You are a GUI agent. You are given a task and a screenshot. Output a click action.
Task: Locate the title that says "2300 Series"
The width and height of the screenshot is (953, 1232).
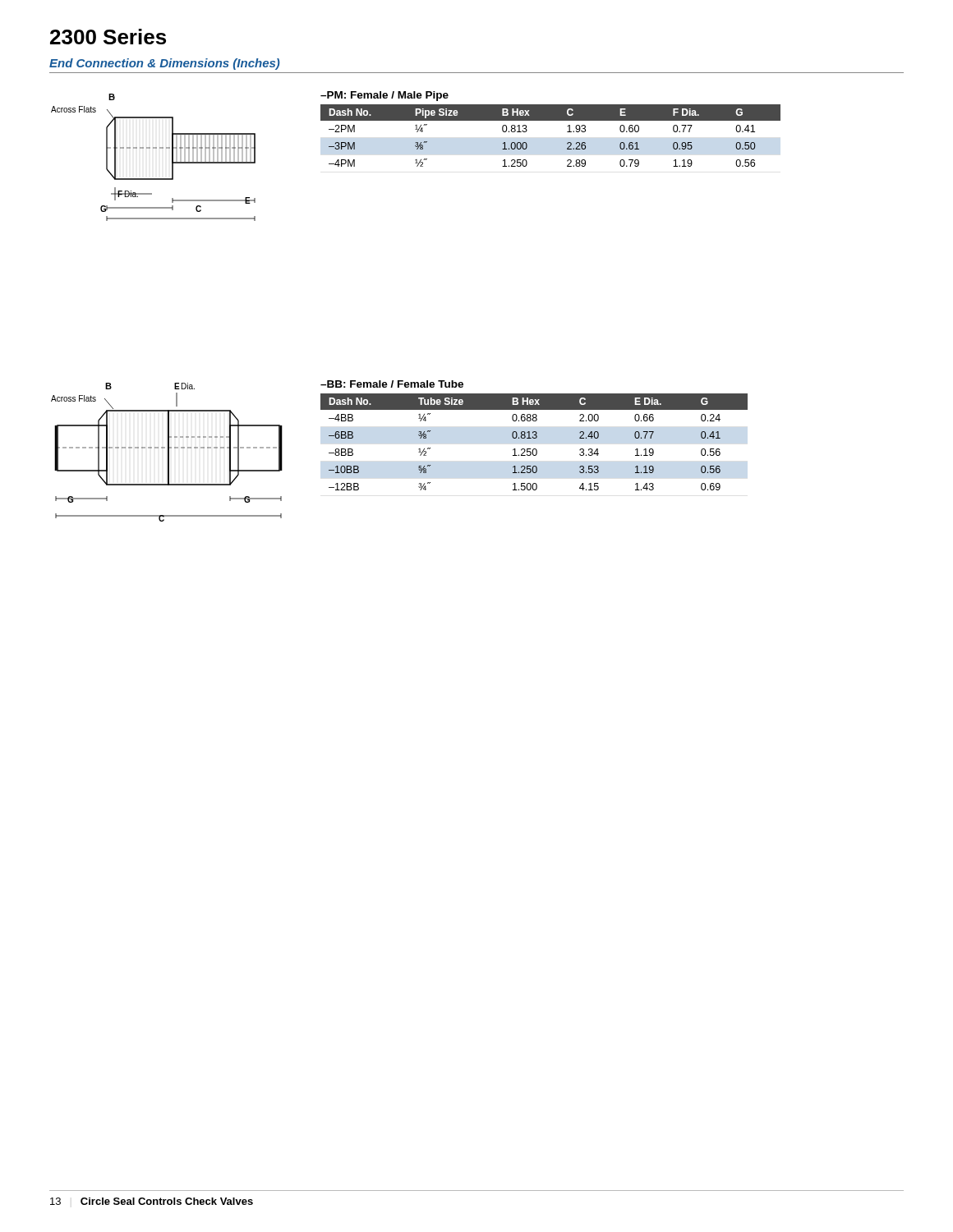click(108, 37)
